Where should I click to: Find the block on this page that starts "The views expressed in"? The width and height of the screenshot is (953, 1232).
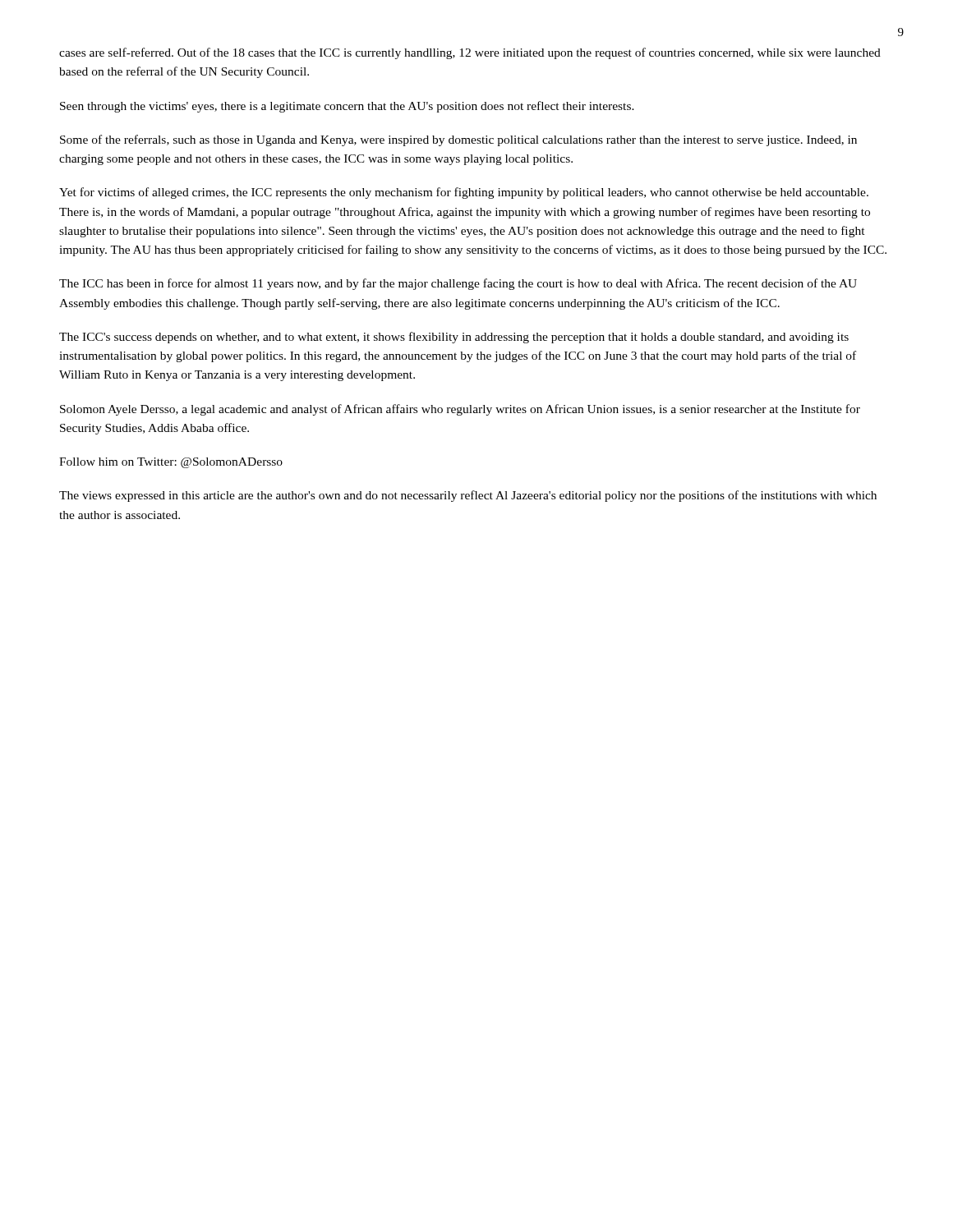point(468,505)
